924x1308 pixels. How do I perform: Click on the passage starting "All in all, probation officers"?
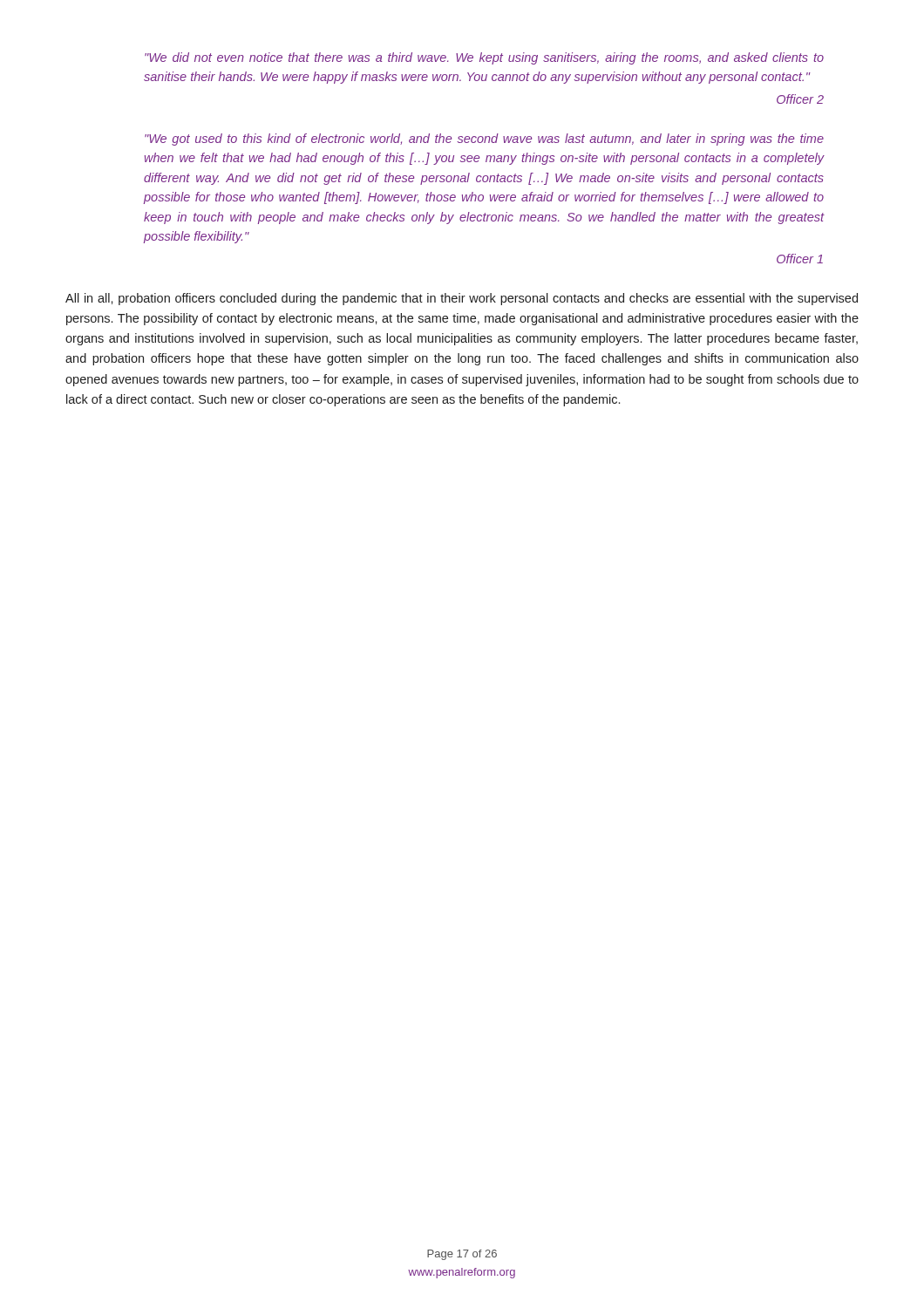pos(462,349)
